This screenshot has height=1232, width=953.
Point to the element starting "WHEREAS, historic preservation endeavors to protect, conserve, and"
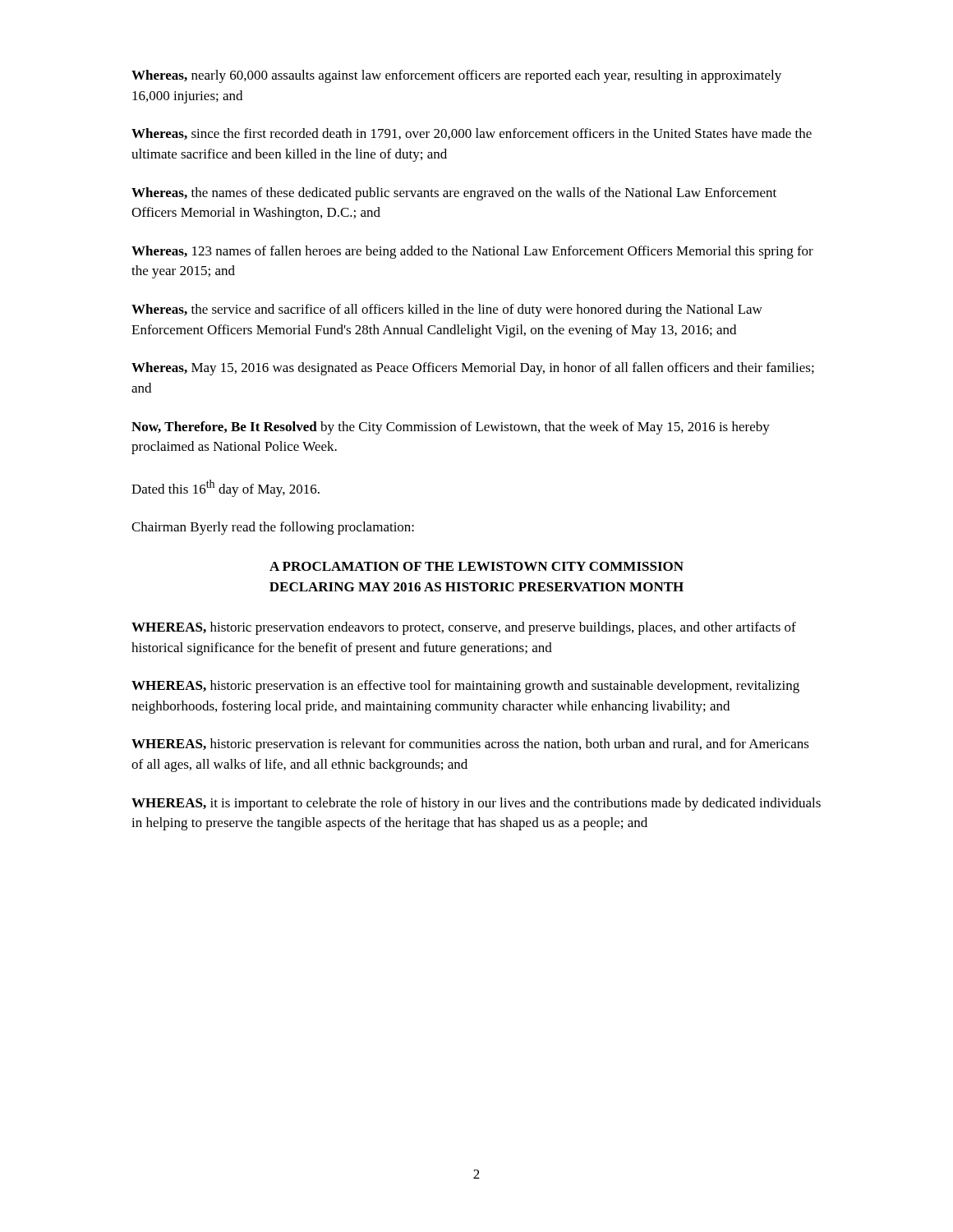pyautogui.click(x=464, y=637)
